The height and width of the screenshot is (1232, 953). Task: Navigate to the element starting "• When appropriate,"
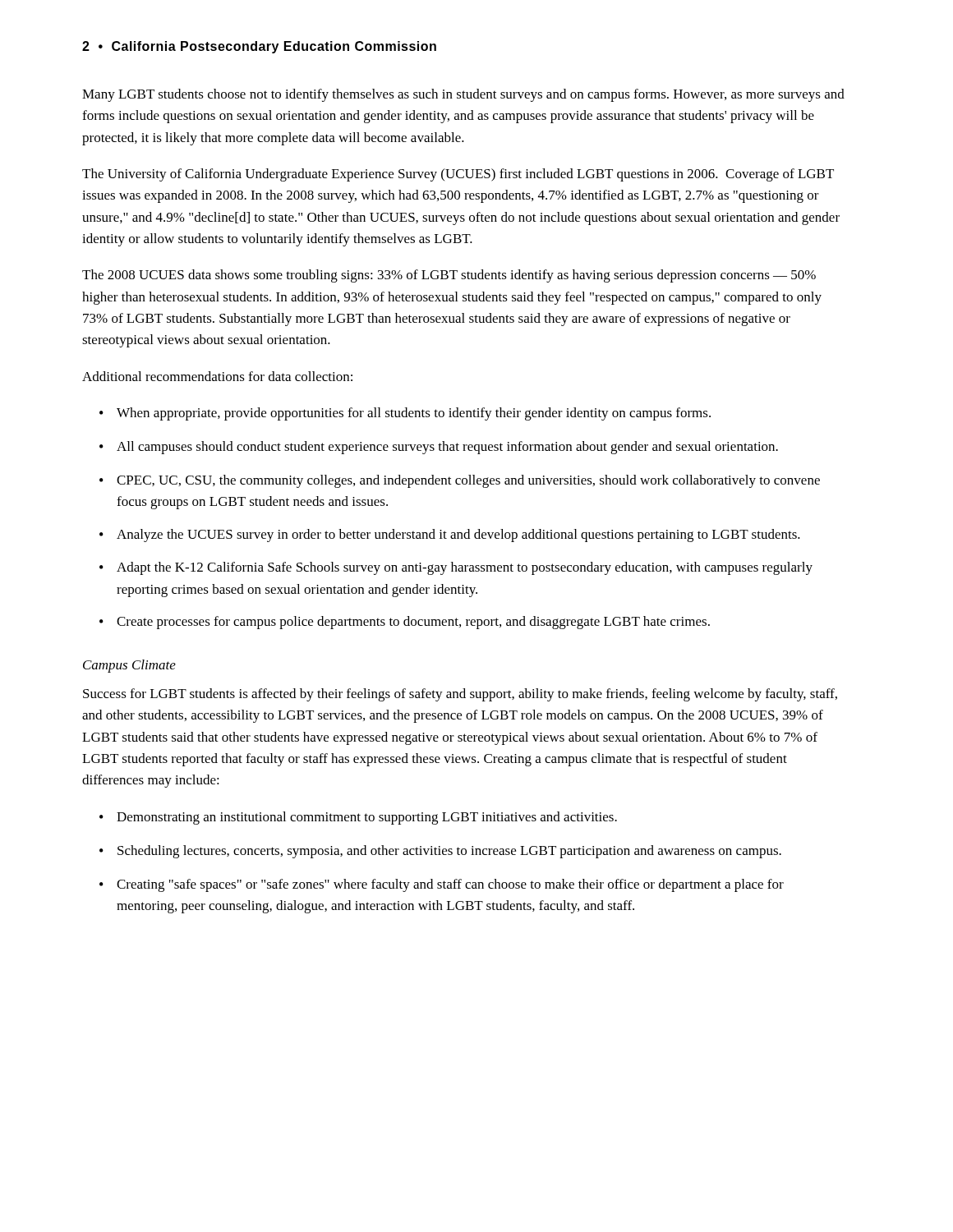click(x=472, y=414)
